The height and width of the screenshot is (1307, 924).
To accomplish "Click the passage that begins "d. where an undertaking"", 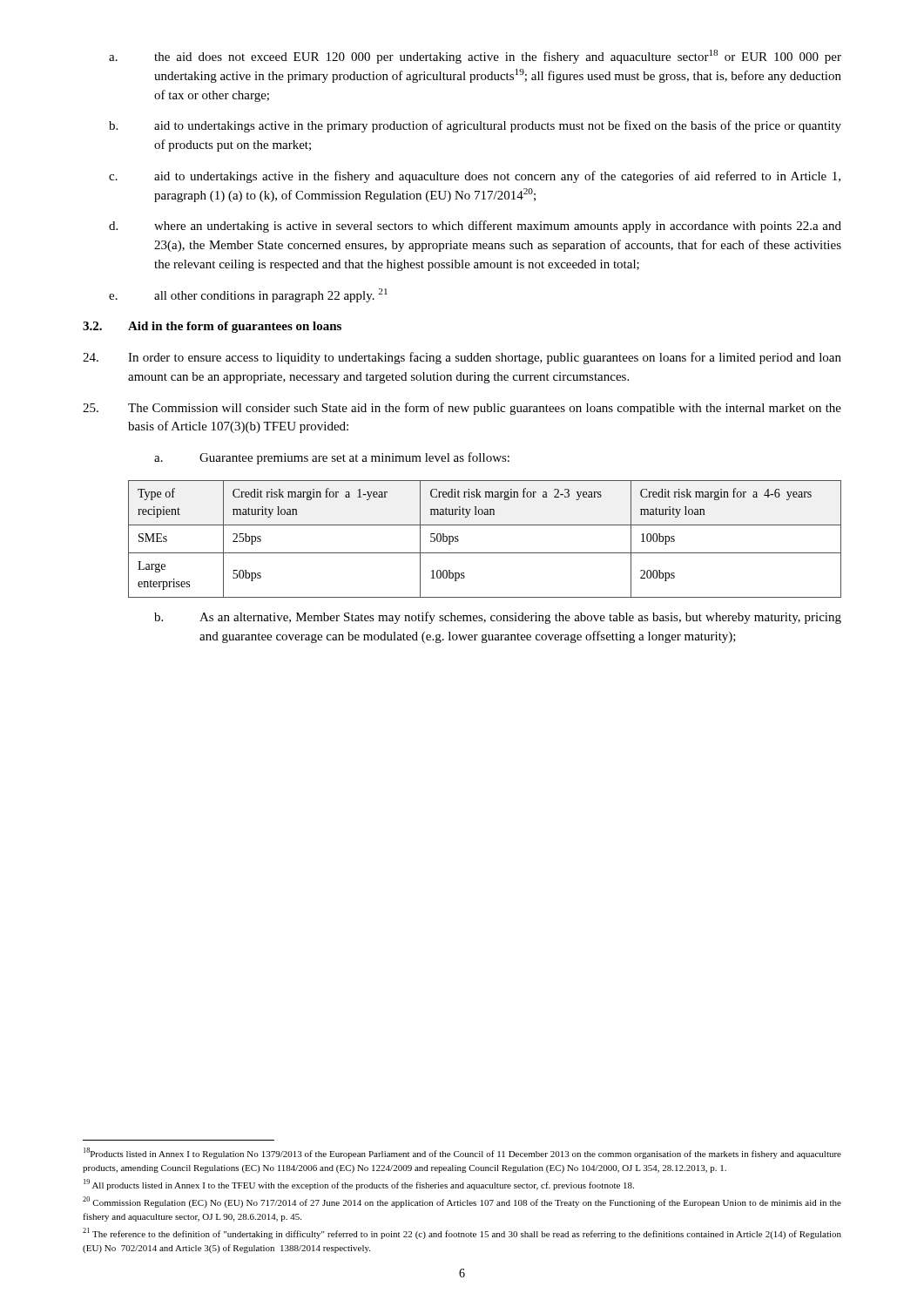I will click(x=462, y=246).
